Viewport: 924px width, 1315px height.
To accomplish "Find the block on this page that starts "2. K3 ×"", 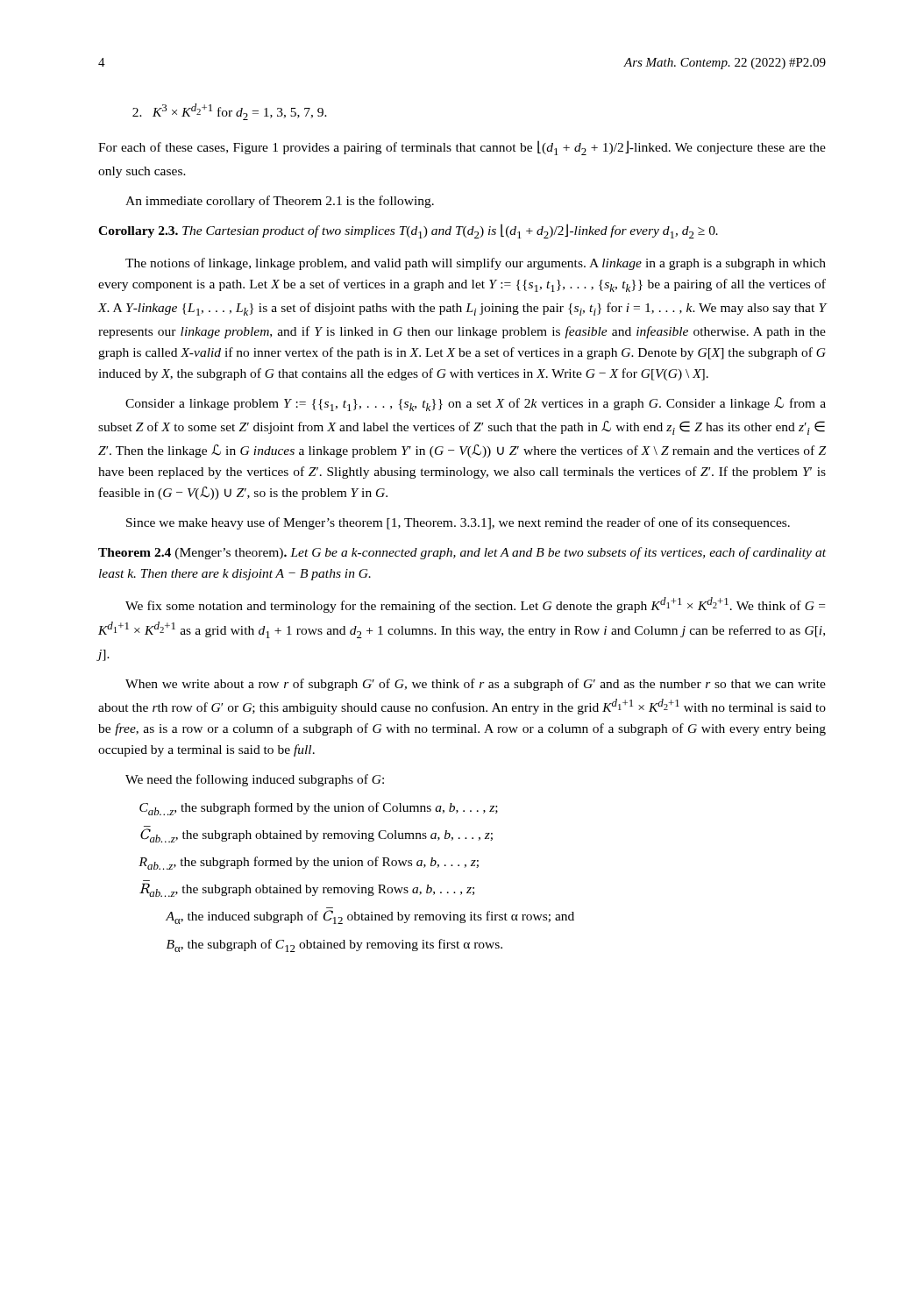I will click(230, 112).
